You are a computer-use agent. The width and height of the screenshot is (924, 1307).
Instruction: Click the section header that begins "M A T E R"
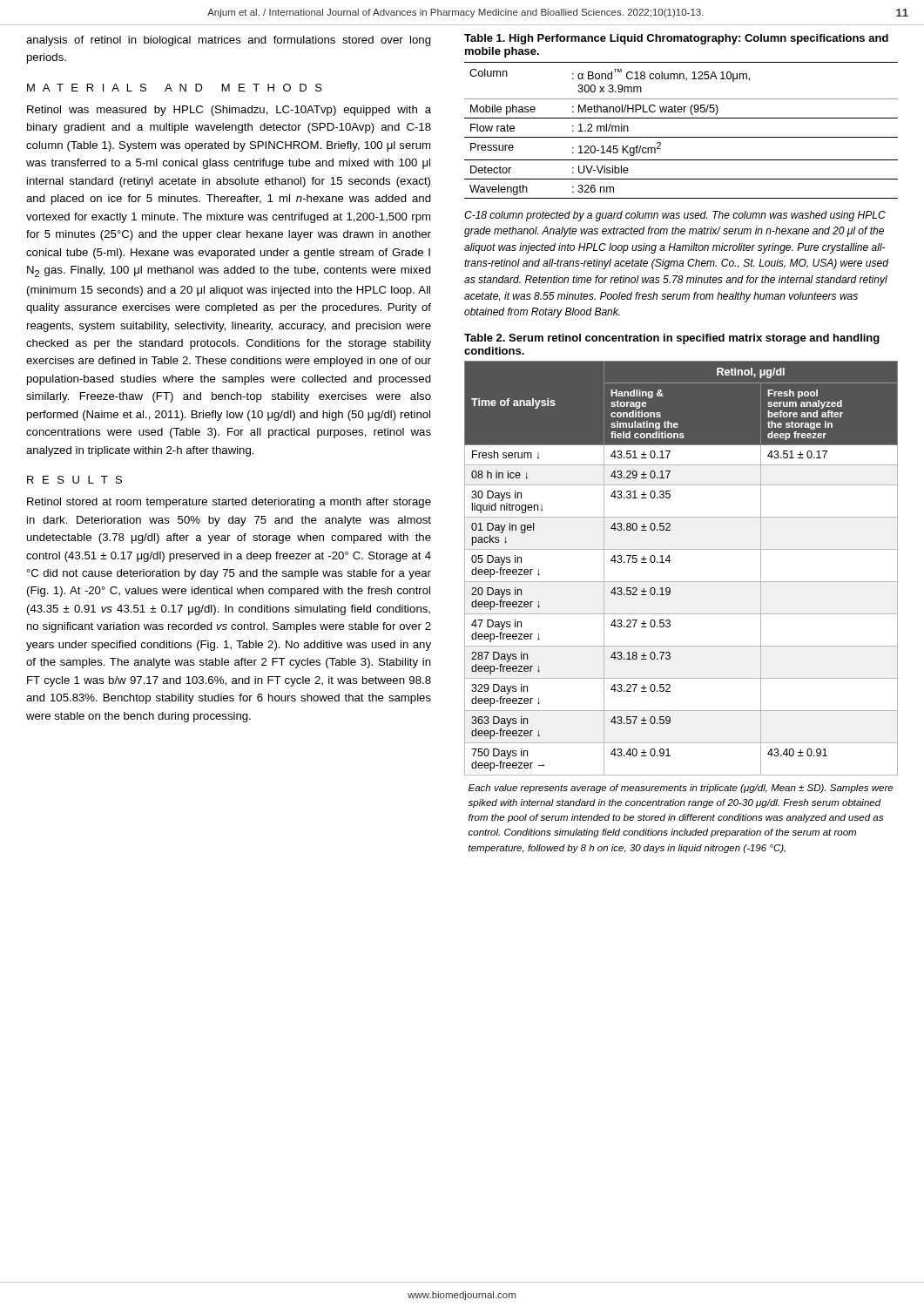[175, 87]
